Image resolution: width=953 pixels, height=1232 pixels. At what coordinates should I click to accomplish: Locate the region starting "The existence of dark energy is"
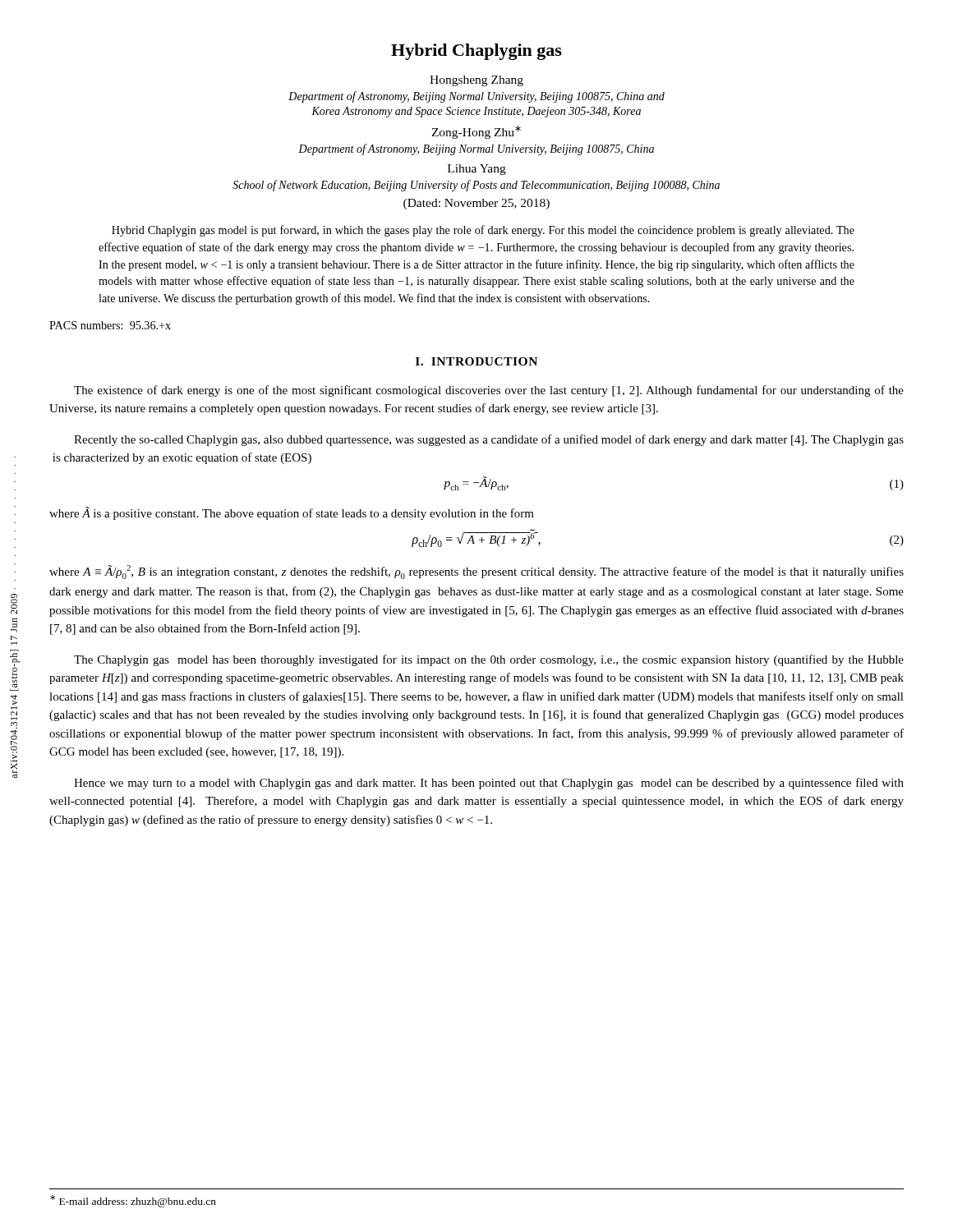pos(489,391)
